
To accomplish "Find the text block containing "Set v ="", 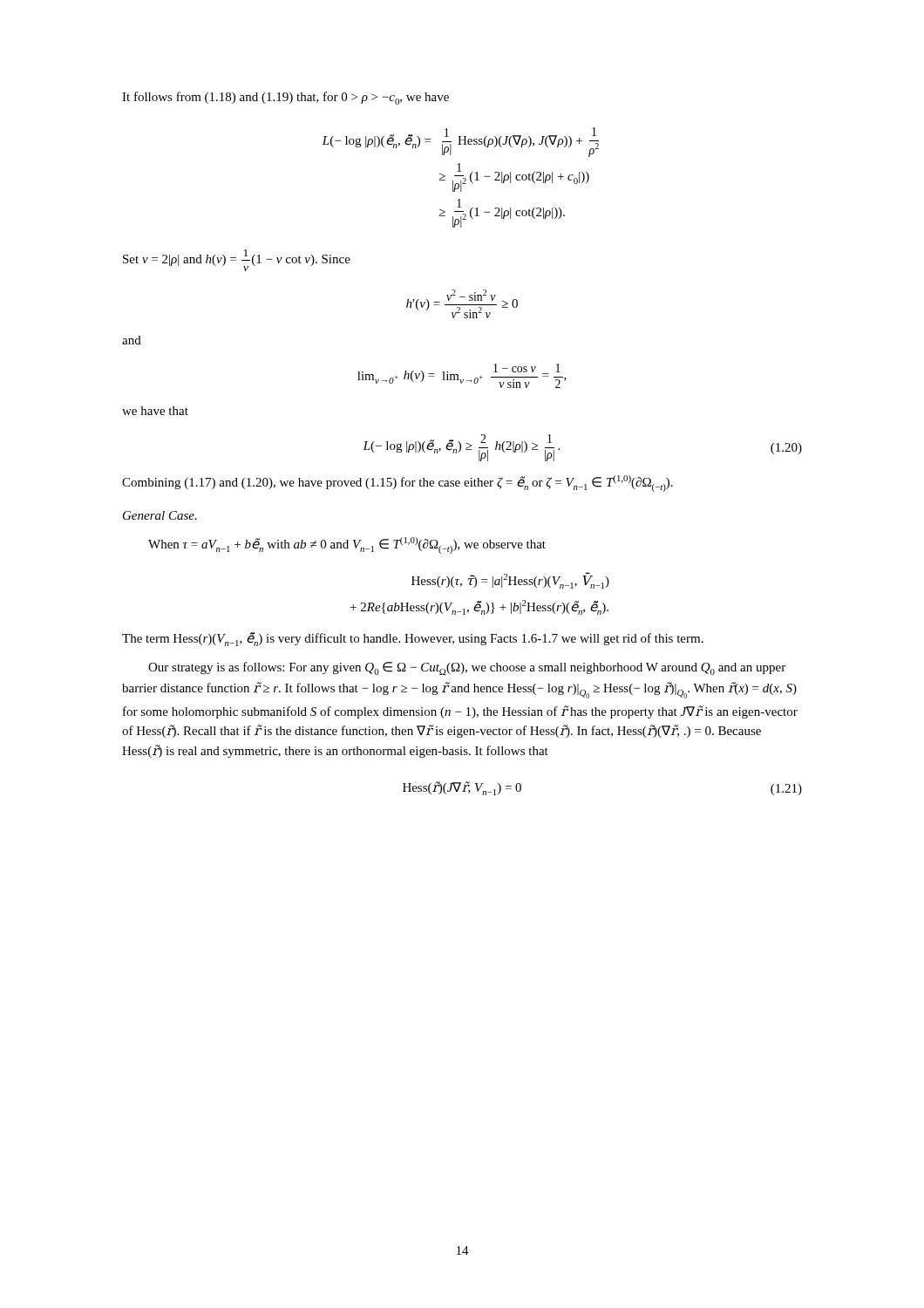I will (x=237, y=260).
